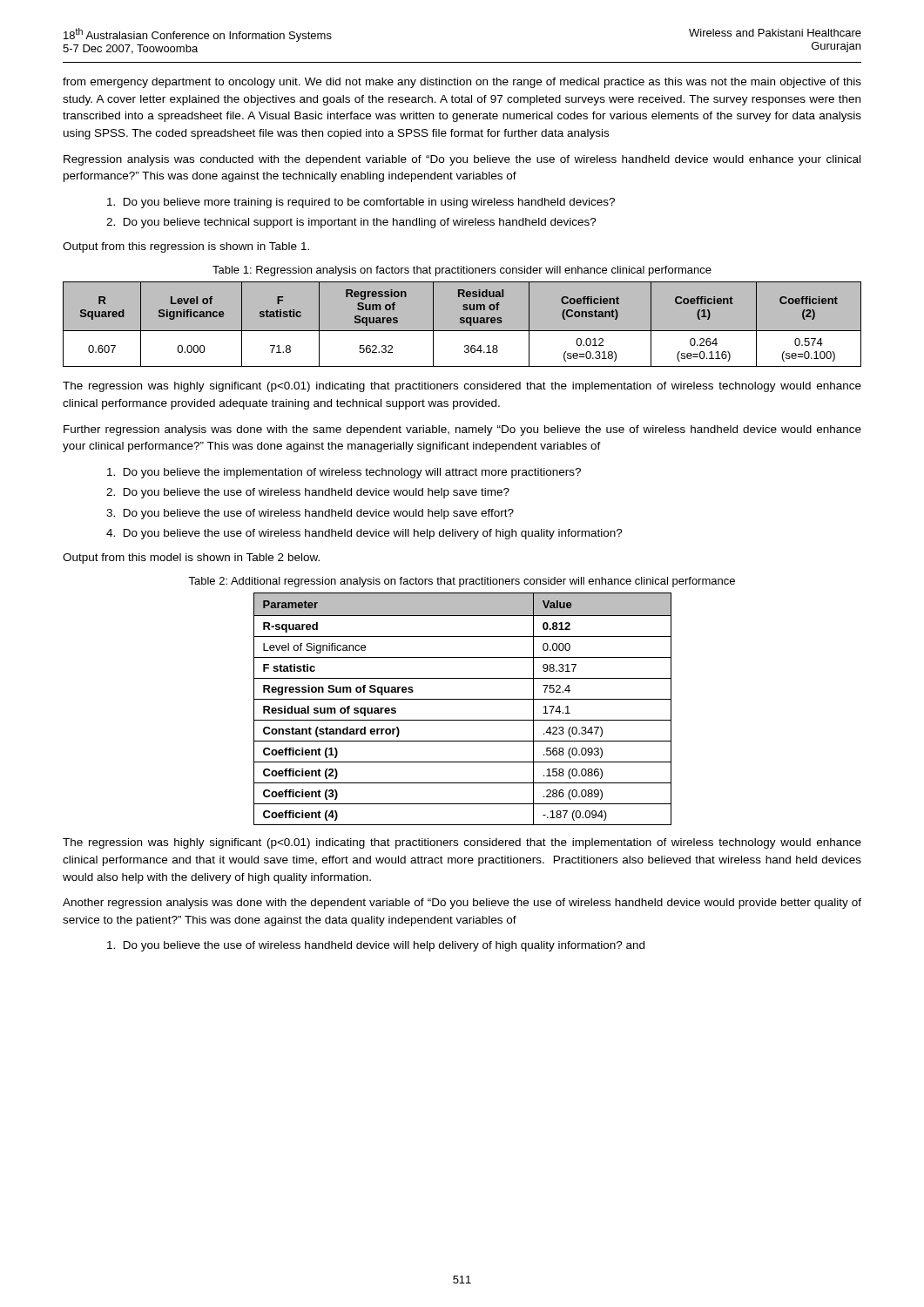Image resolution: width=924 pixels, height=1307 pixels.
Task: Point to the passage starting "Do you believe the implementation of wireless technology"
Action: click(344, 472)
